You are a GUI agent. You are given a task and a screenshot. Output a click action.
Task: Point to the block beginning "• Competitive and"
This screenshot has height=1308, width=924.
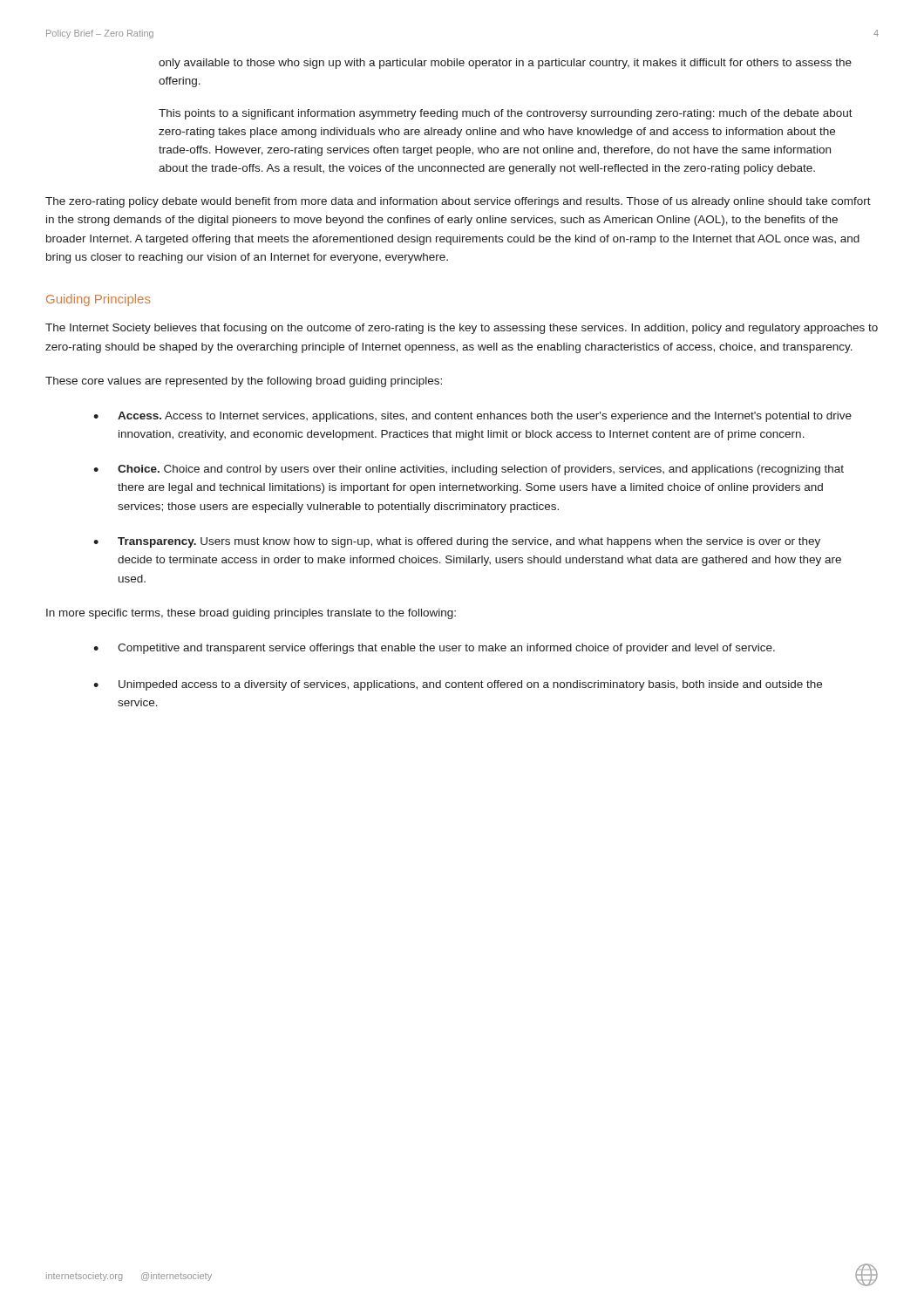pyautogui.click(x=473, y=649)
